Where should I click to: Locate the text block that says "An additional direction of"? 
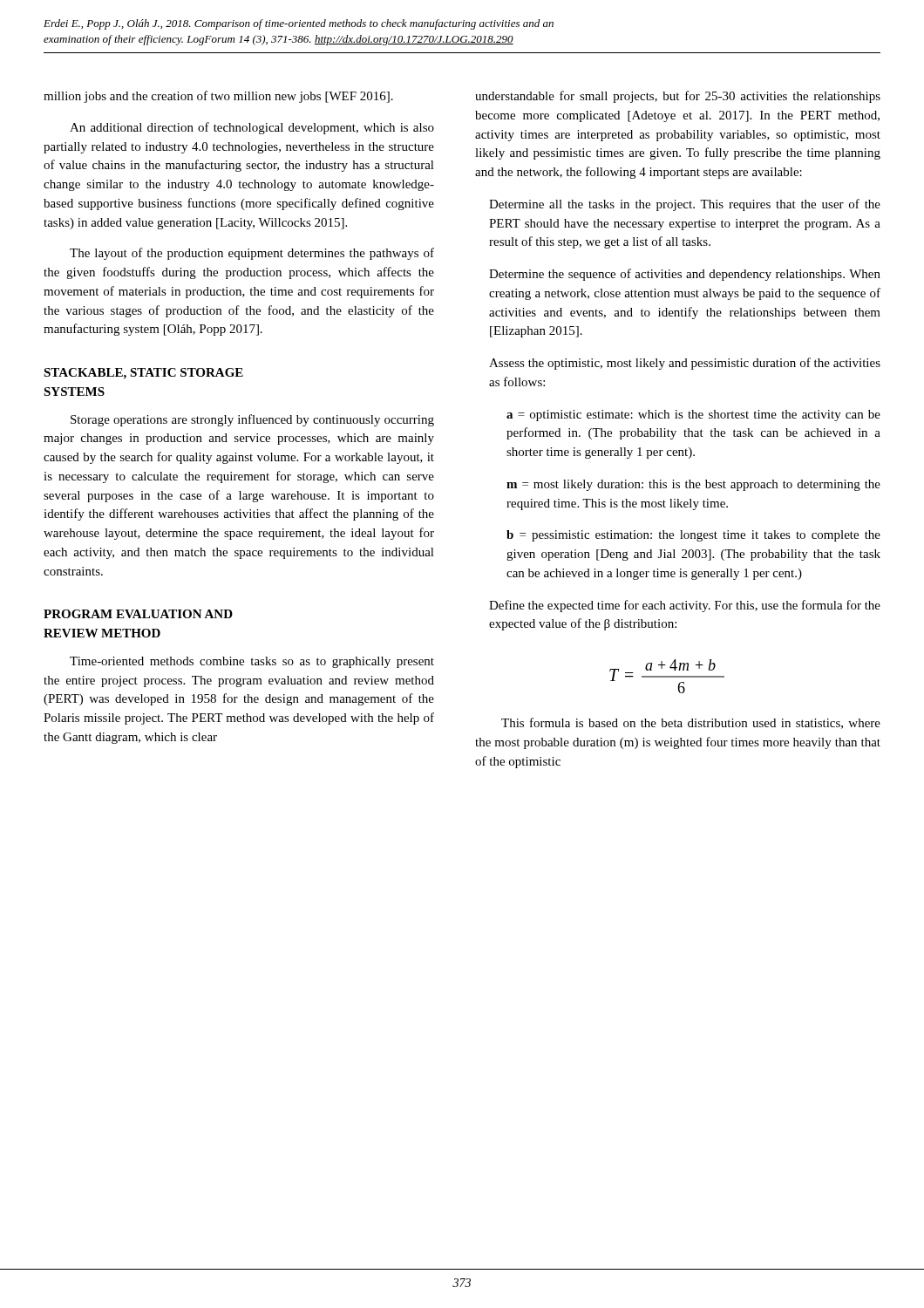(x=239, y=175)
